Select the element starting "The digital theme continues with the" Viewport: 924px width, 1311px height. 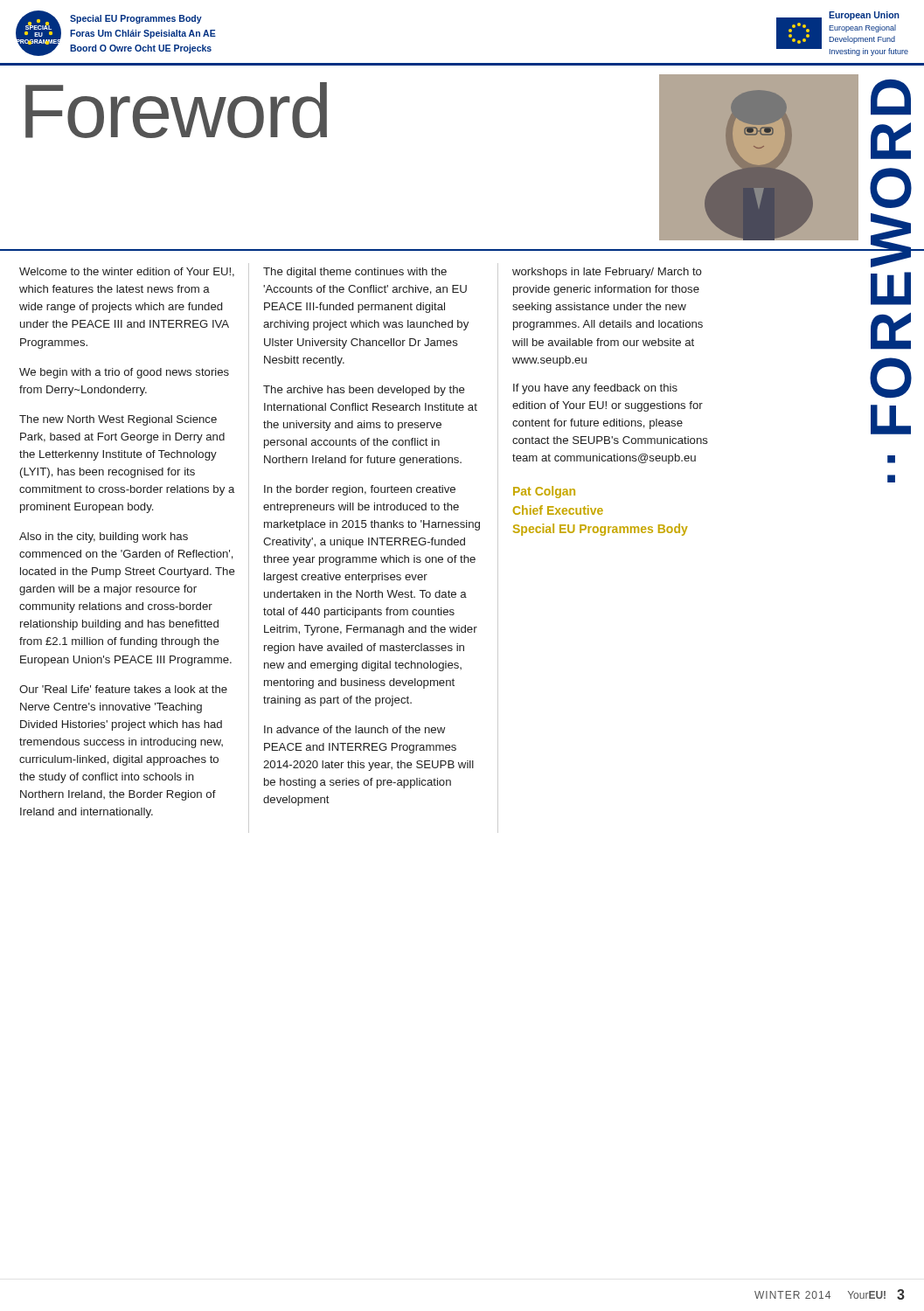tap(373, 536)
